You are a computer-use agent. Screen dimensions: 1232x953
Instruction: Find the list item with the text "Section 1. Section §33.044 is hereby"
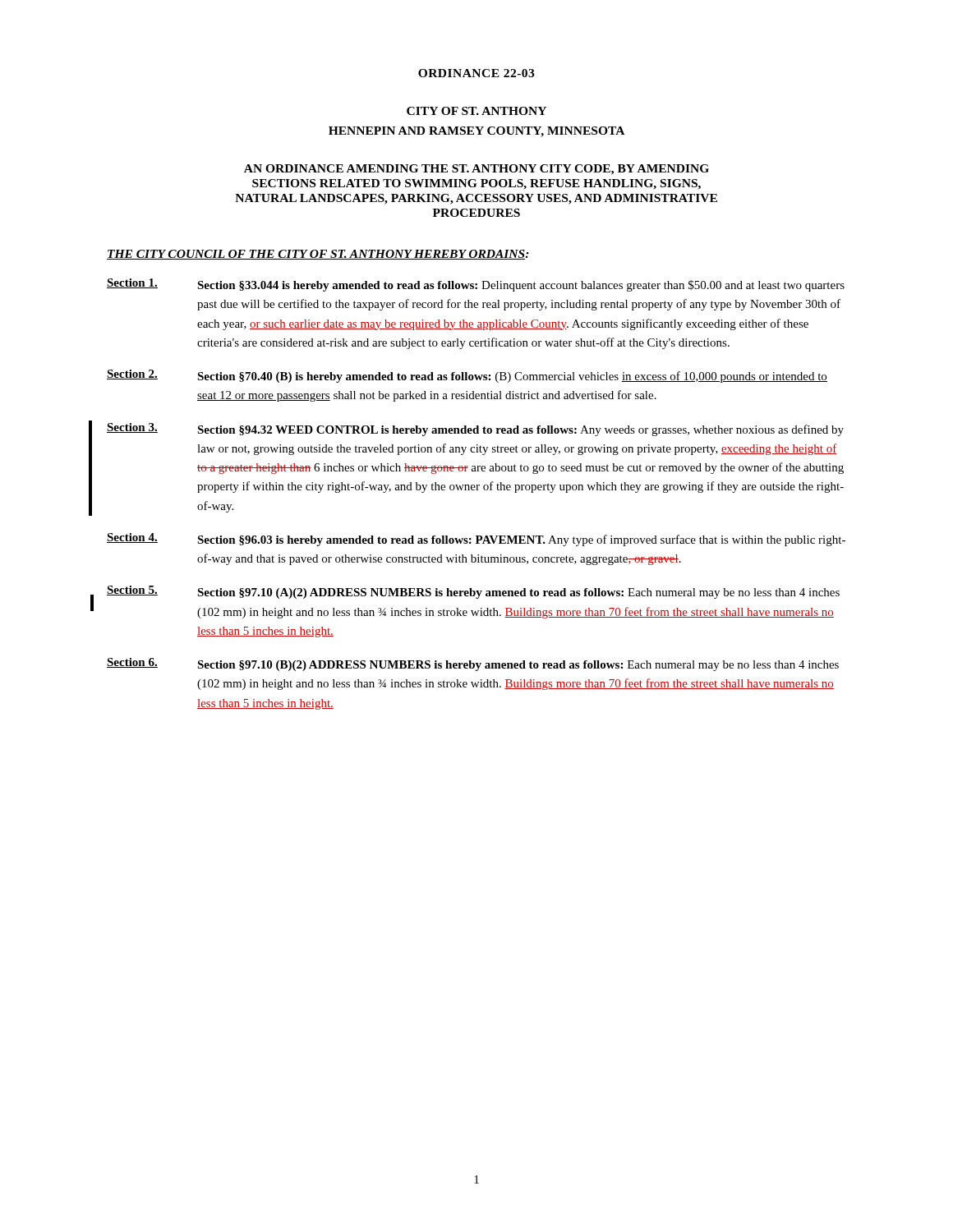476,314
